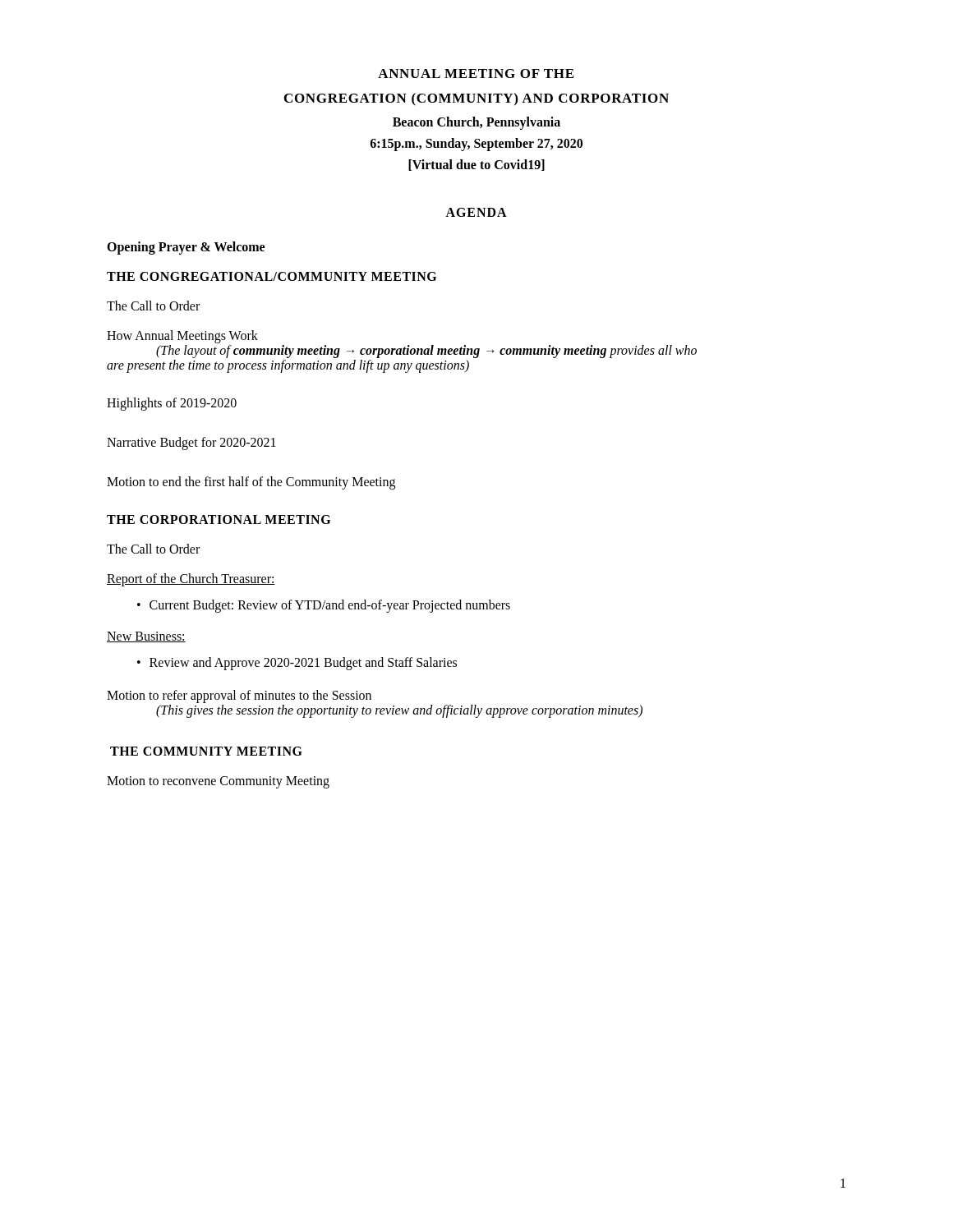Find the passage starting "New Business:"
Screen dimensions: 1232x953
pyautogui.click(x=146, y=636)
